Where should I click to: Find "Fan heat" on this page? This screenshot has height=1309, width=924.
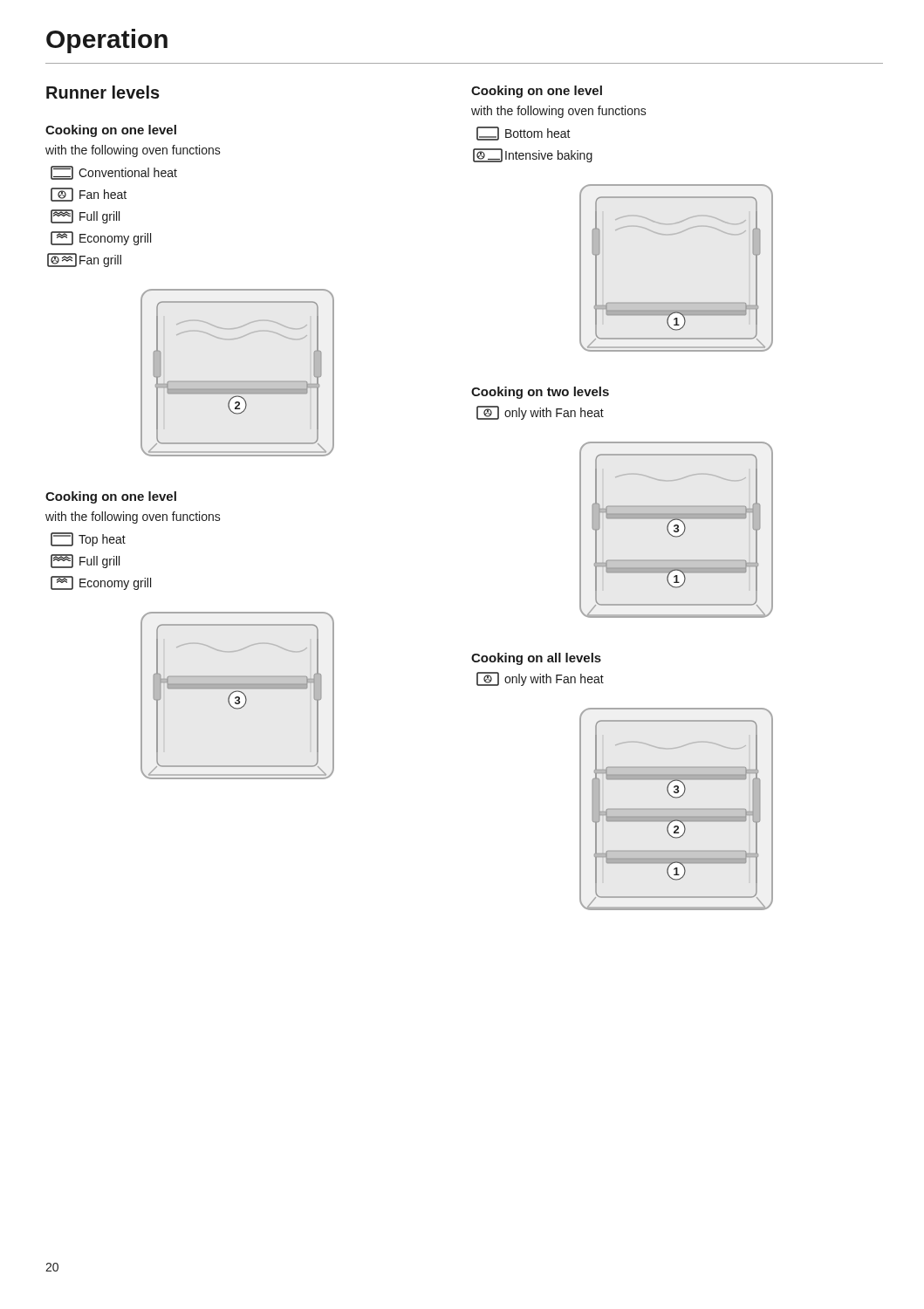[x=86, y=195]
